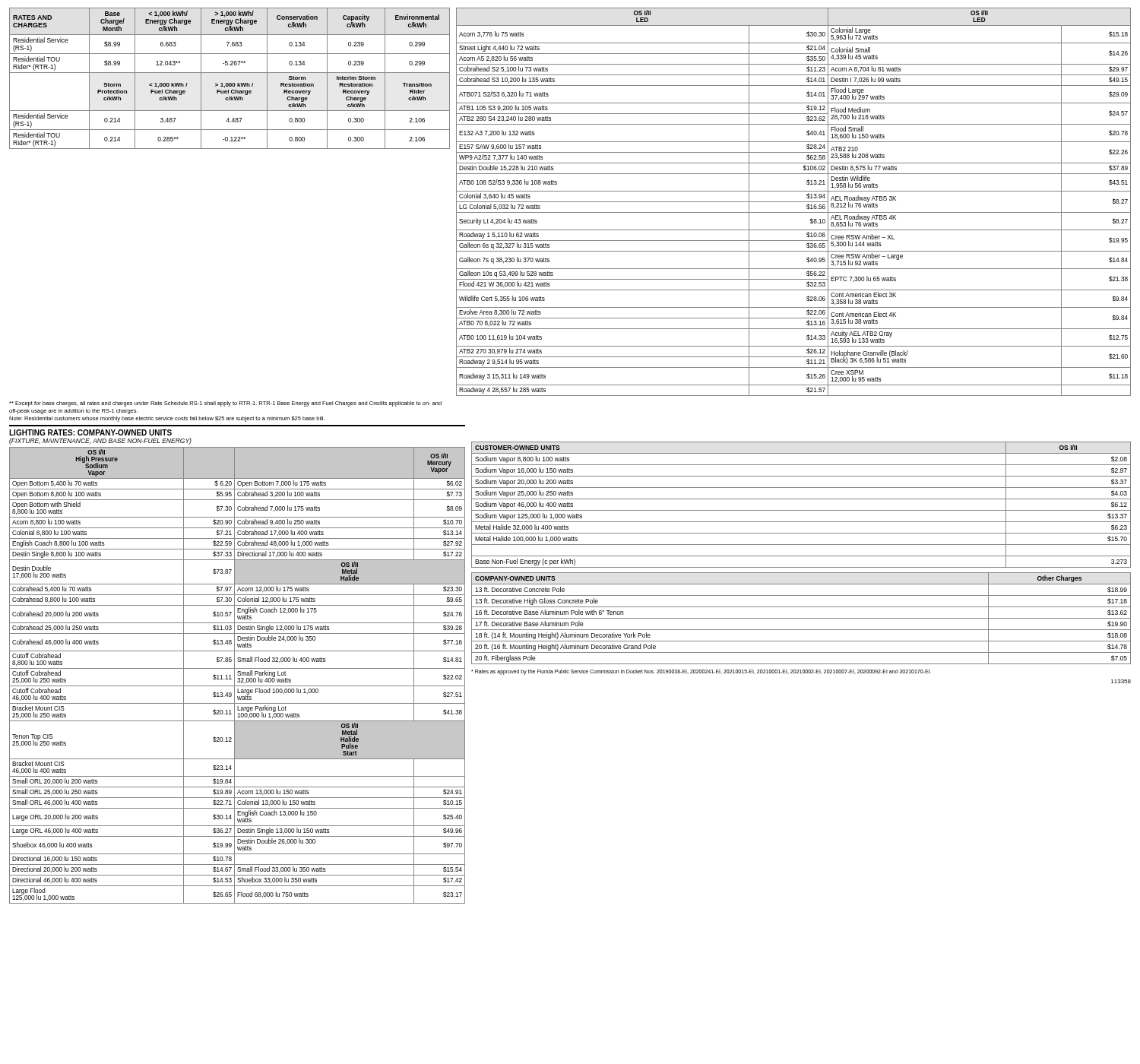Find the text block starting "Rates as approved by"
The width and height of the screenshot is (1140, 1064).
tap(701, 672)
